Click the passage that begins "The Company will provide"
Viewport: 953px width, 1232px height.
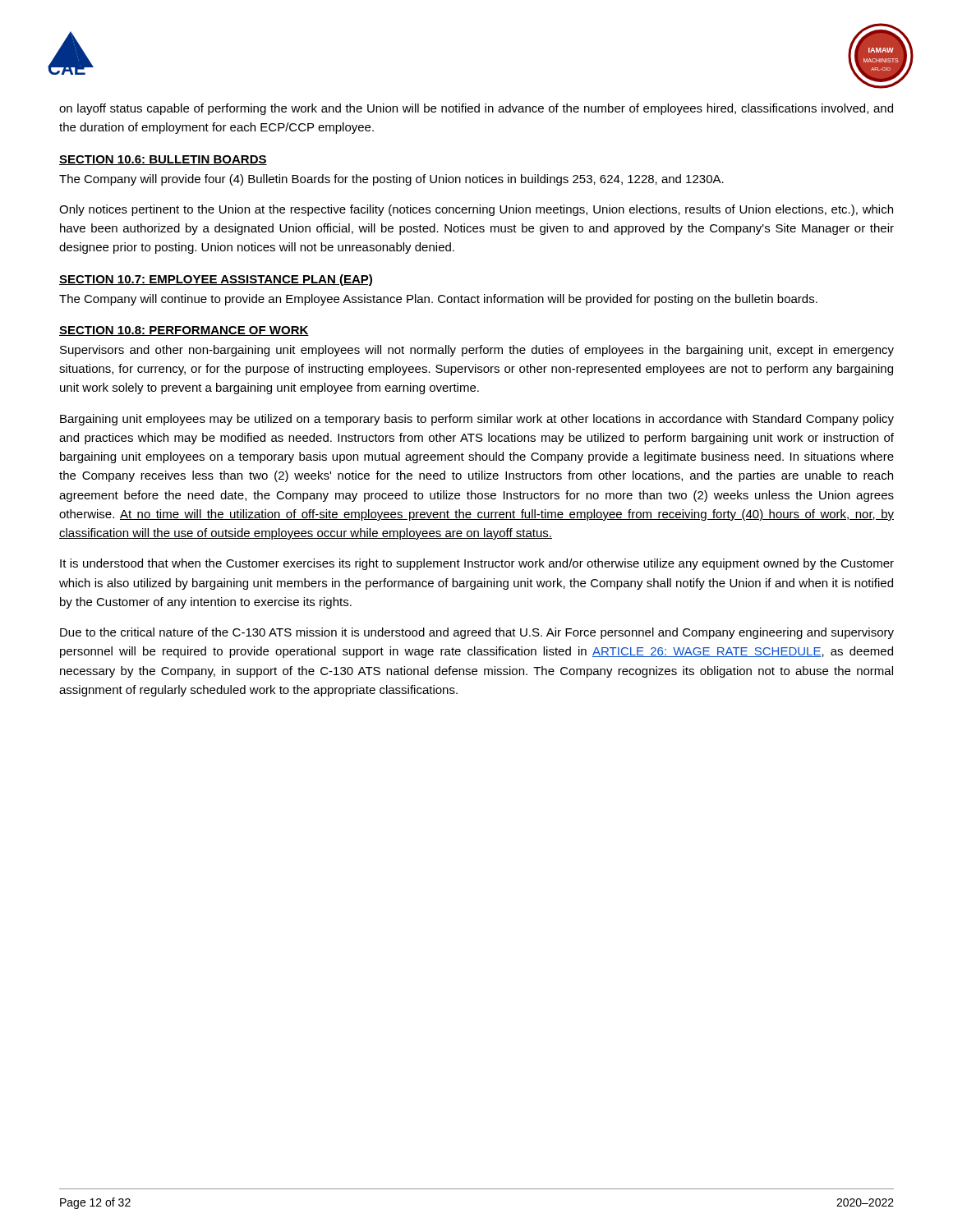pos(392,178)
